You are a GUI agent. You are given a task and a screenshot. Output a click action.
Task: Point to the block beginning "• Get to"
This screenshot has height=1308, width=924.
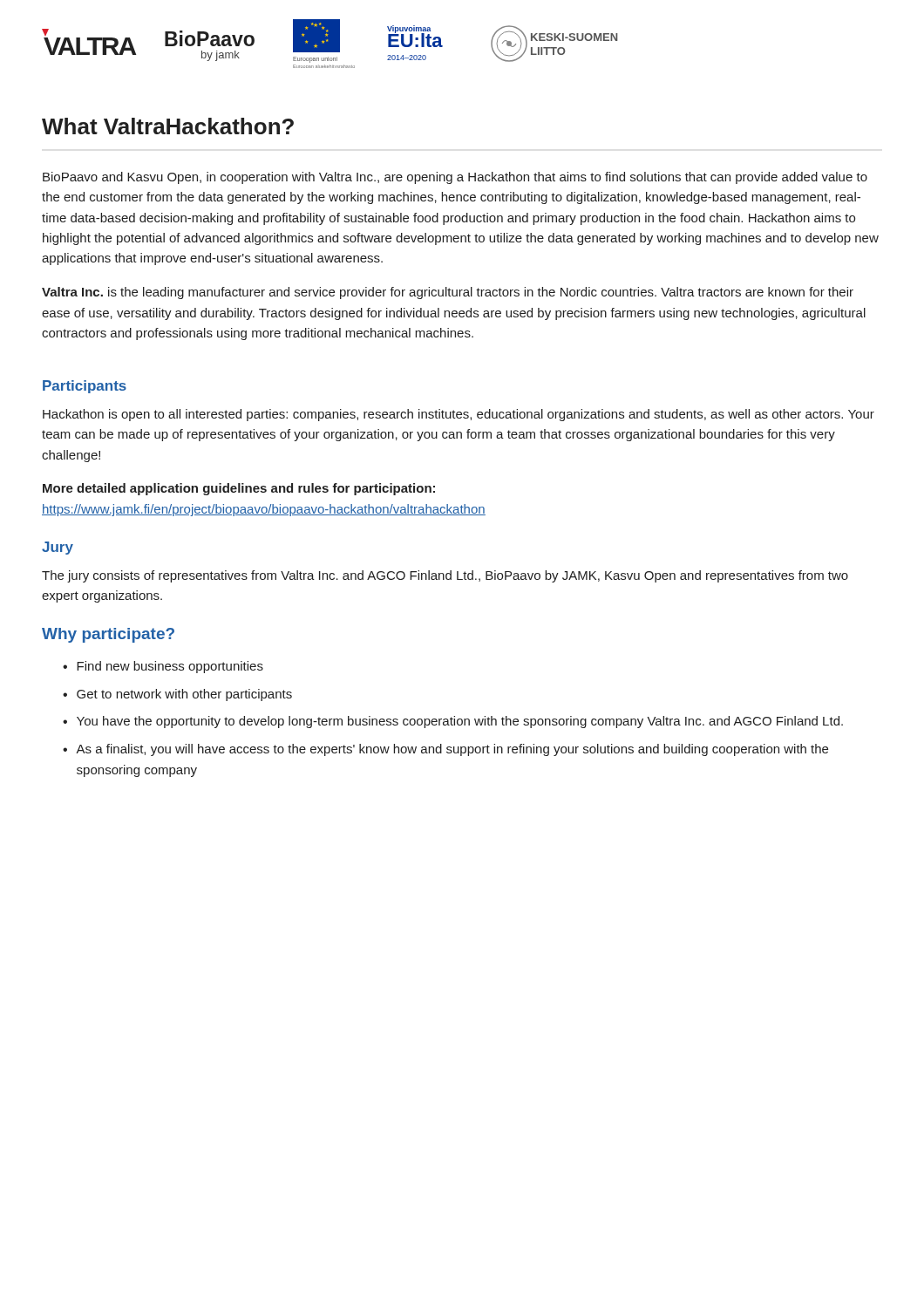[x=178, y=695]
